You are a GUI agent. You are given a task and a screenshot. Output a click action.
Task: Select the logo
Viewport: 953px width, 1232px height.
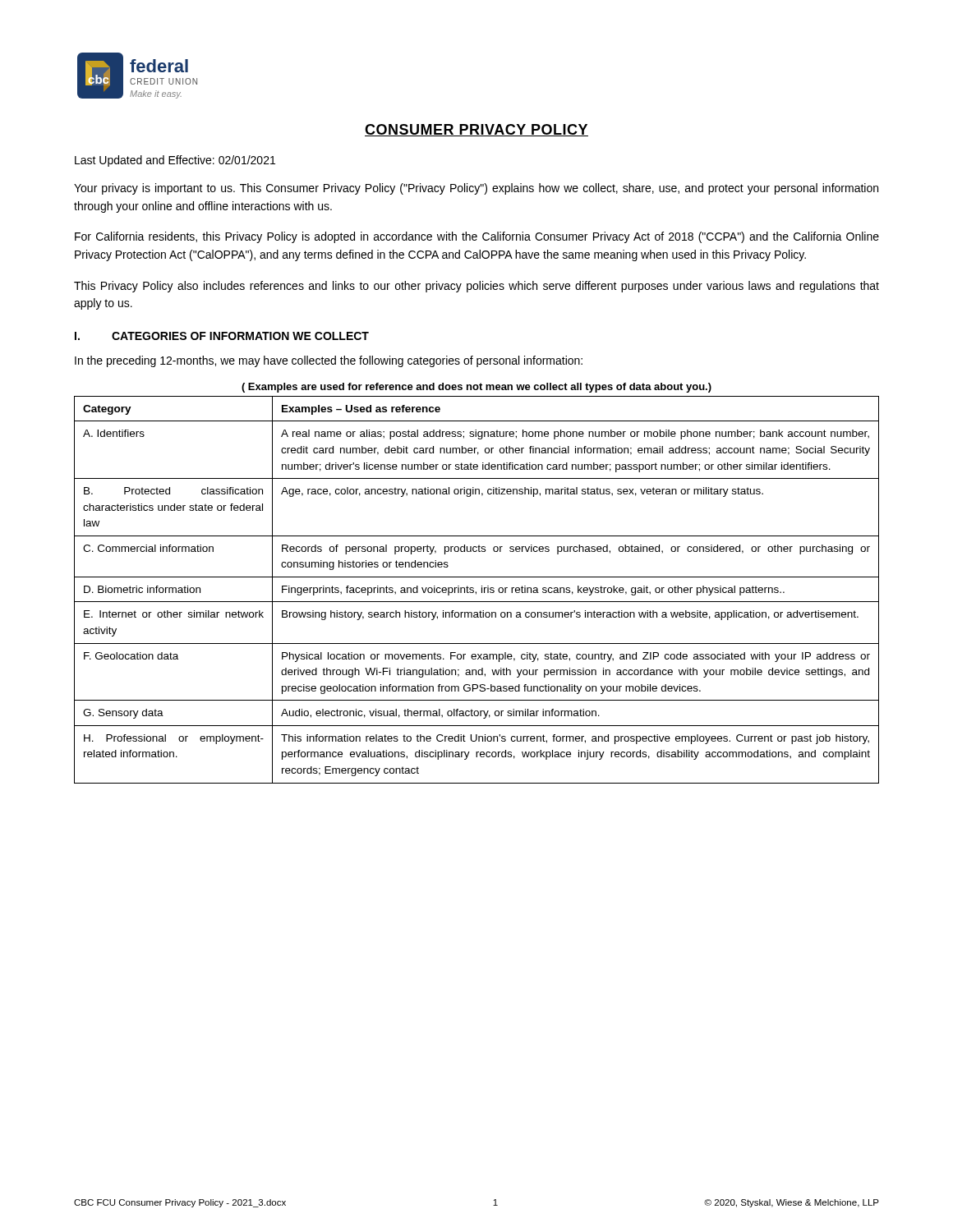pos(476,78)
